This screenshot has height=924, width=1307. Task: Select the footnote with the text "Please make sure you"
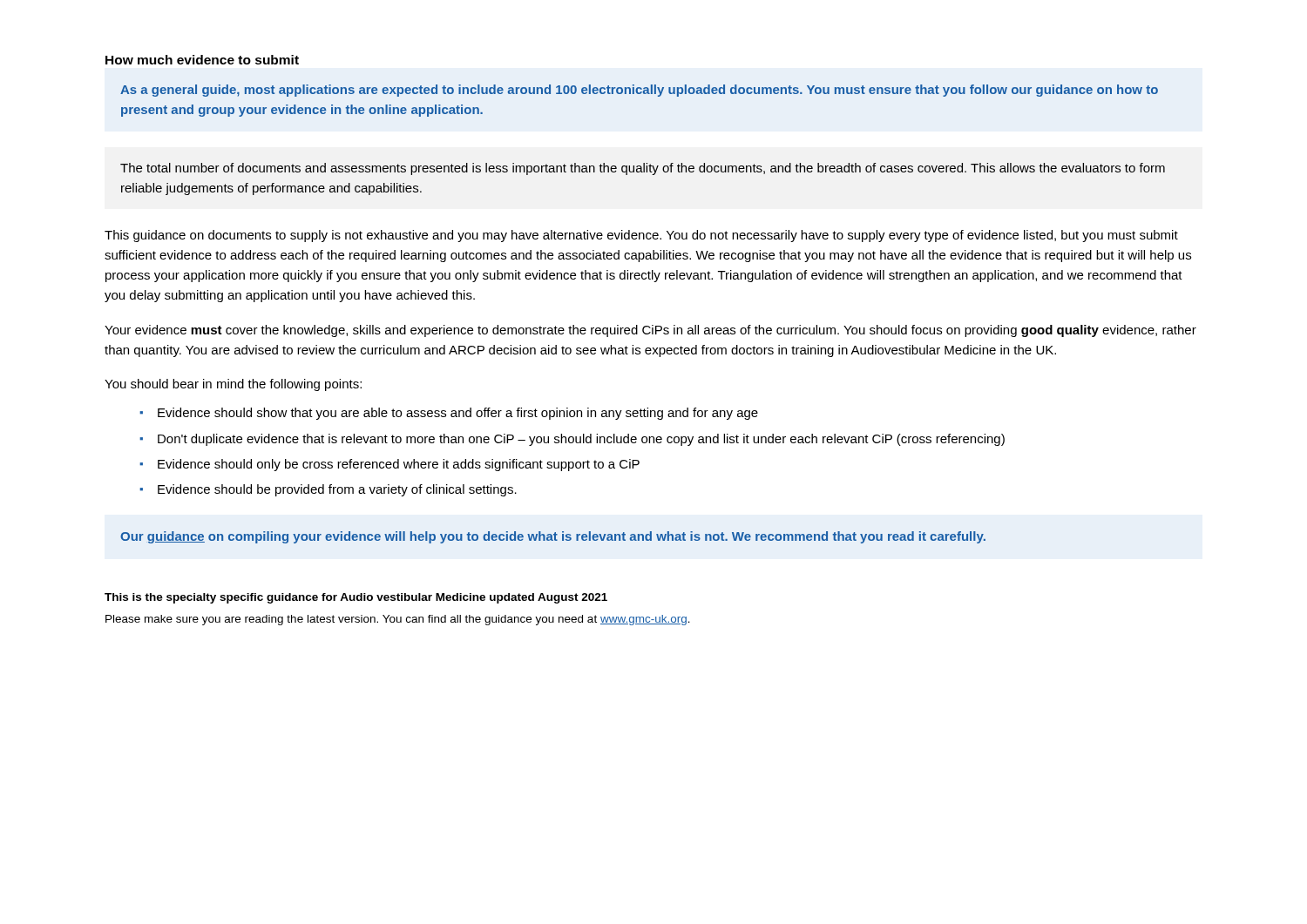[x=398, y=619]
